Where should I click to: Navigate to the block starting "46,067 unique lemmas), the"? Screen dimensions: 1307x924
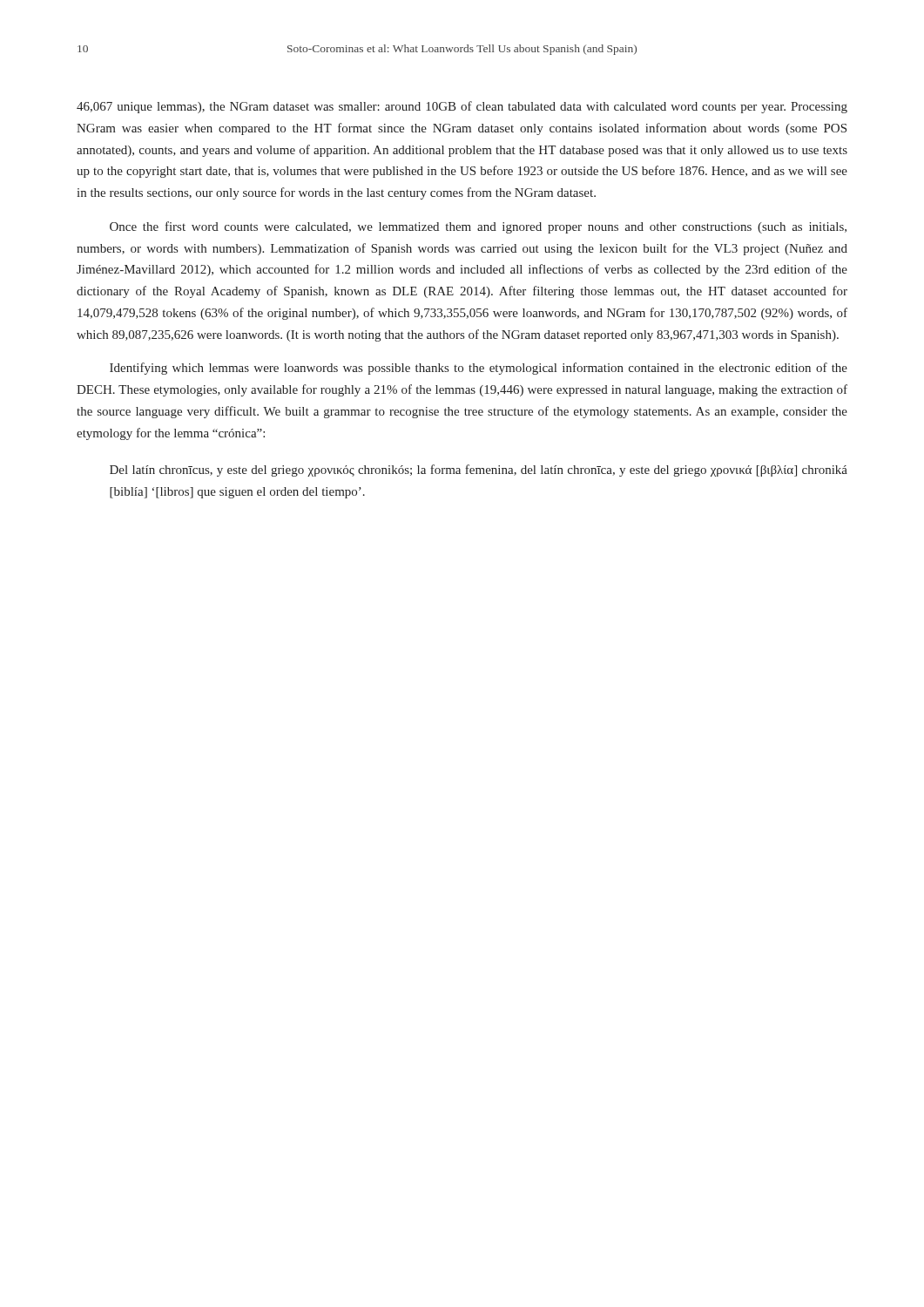[x=462, y=149]
